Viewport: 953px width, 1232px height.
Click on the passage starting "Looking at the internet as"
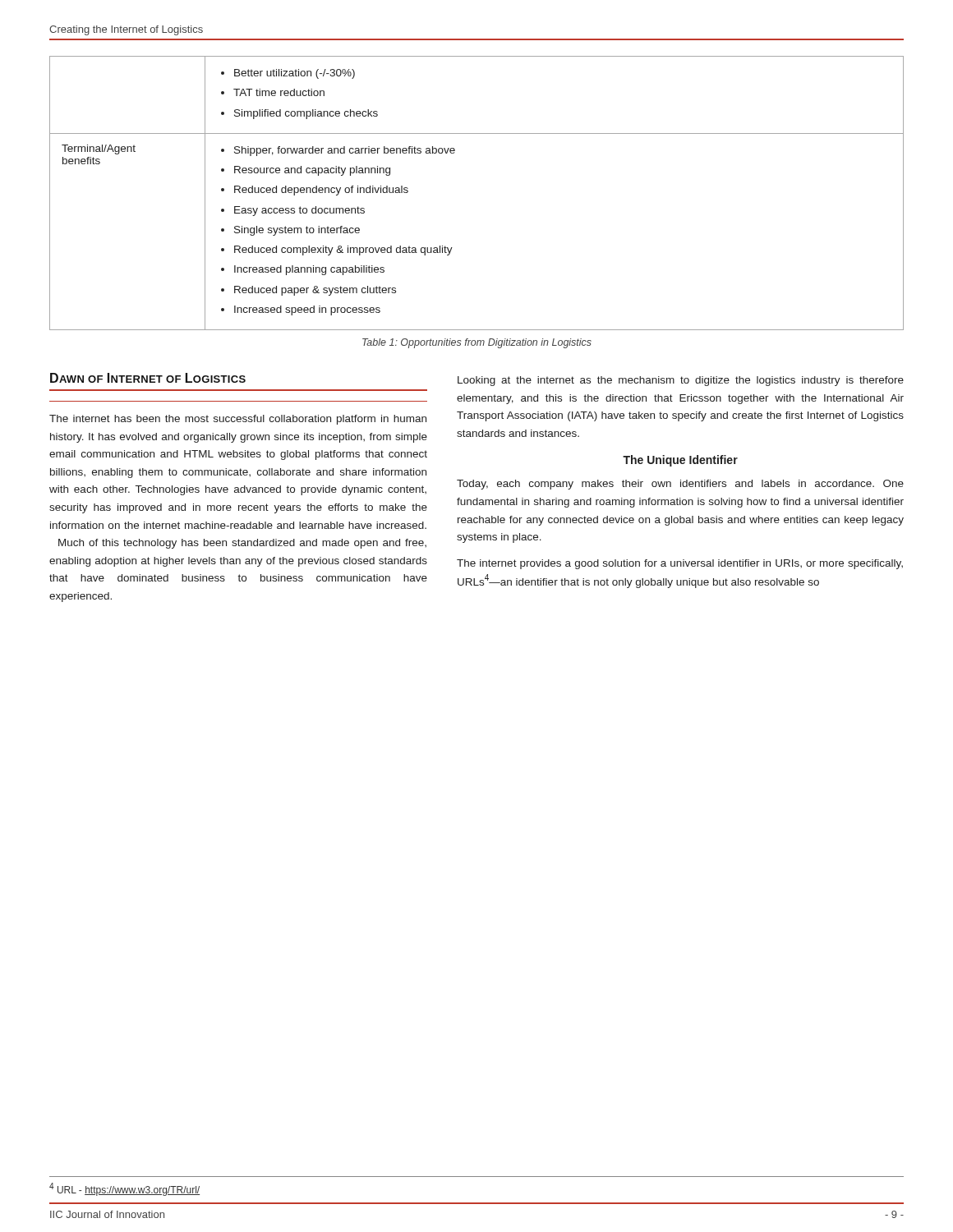tap(680, 406)
